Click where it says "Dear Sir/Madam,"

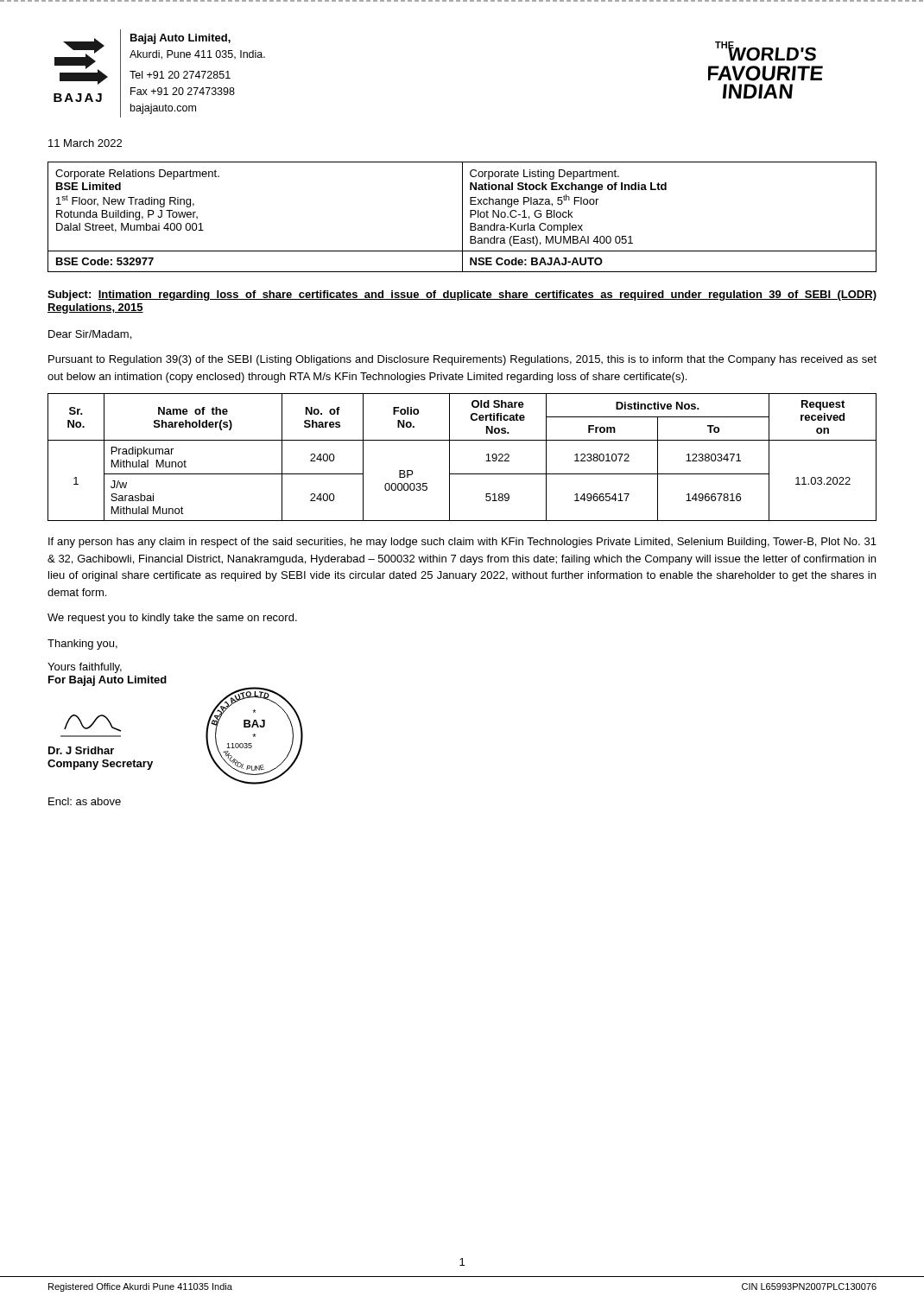(90, 334)
